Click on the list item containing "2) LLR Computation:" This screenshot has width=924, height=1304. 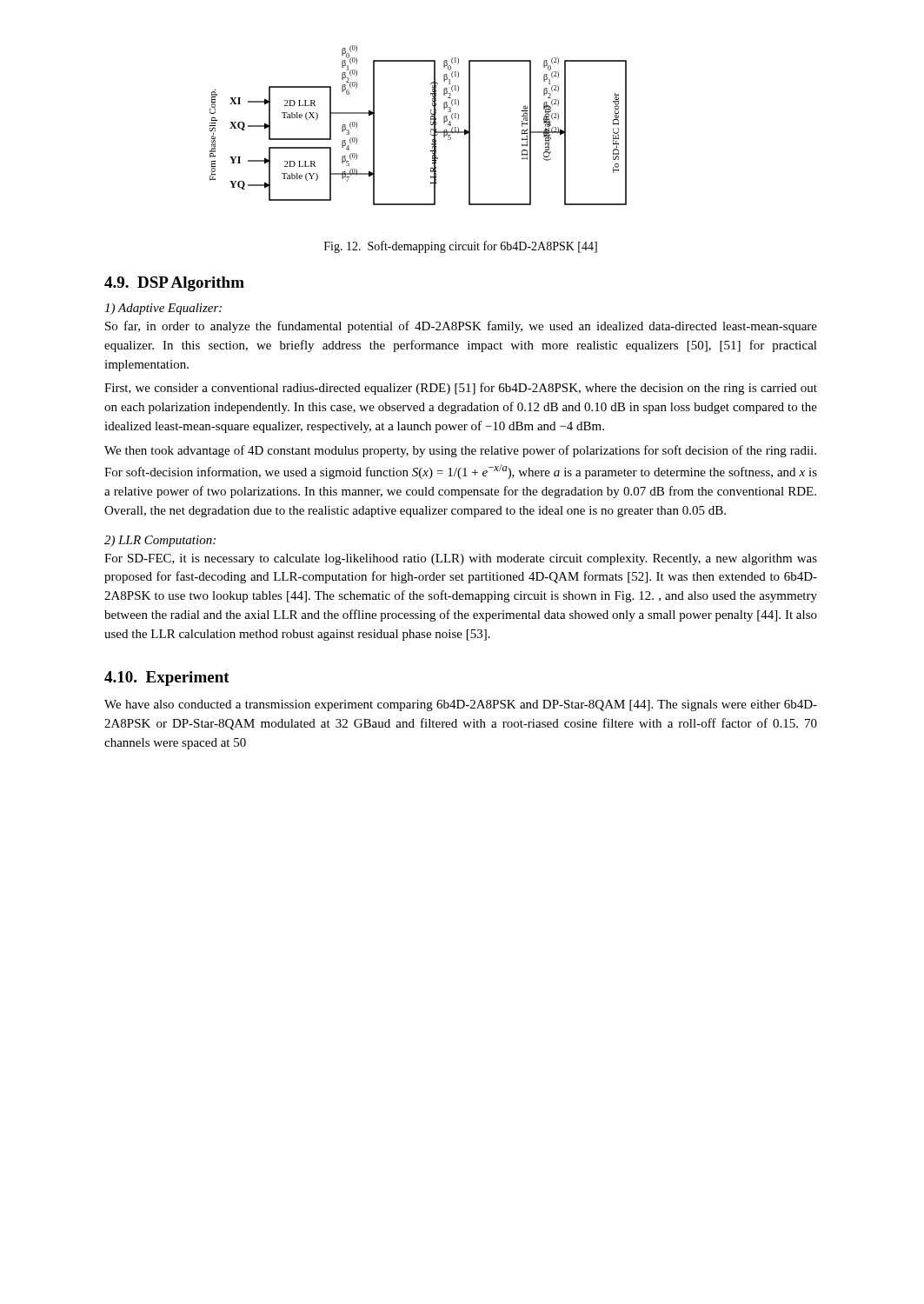pyautogui.click(x=160, y=539)
